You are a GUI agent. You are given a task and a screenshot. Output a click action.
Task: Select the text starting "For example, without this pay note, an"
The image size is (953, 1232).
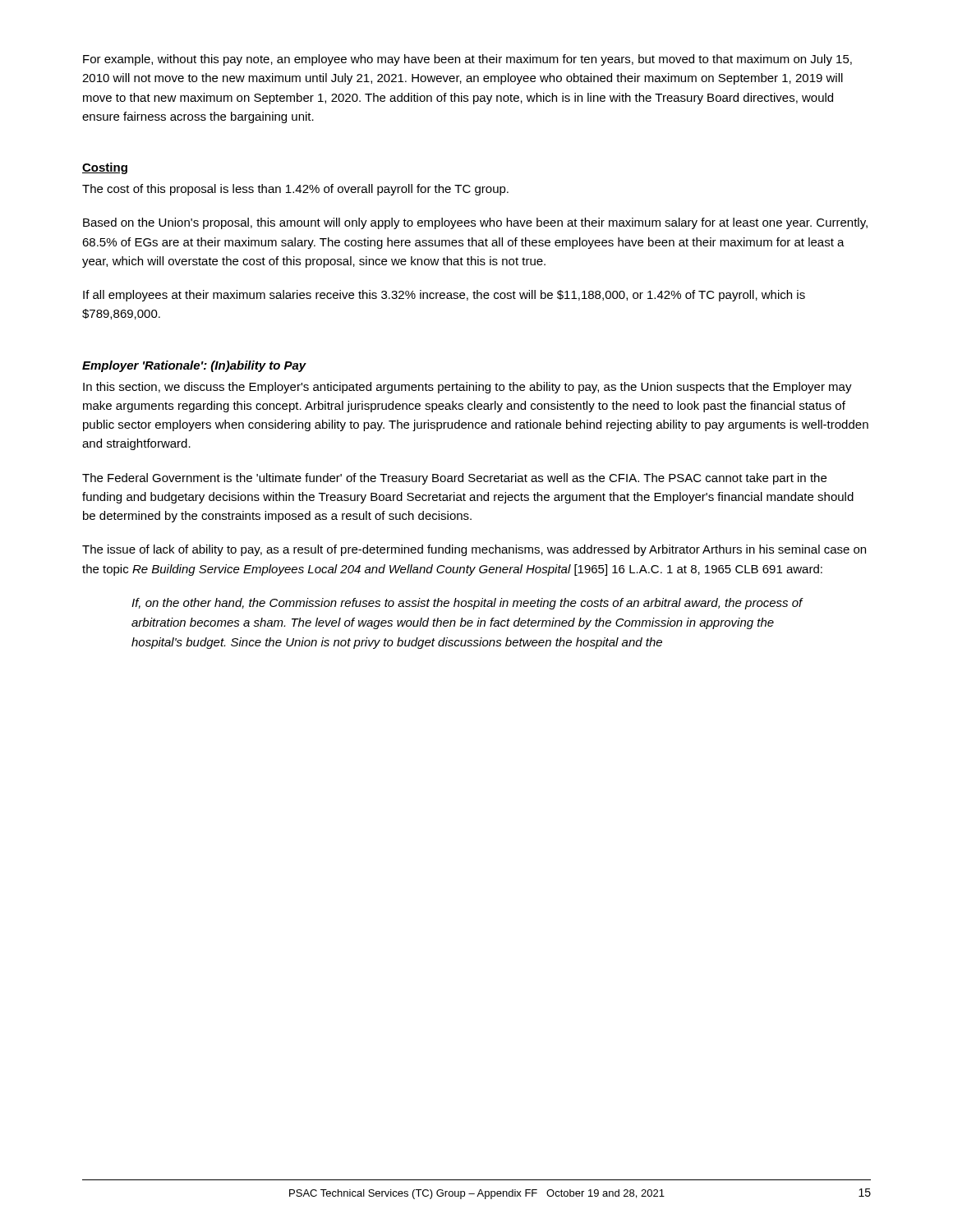coord(467,87)
